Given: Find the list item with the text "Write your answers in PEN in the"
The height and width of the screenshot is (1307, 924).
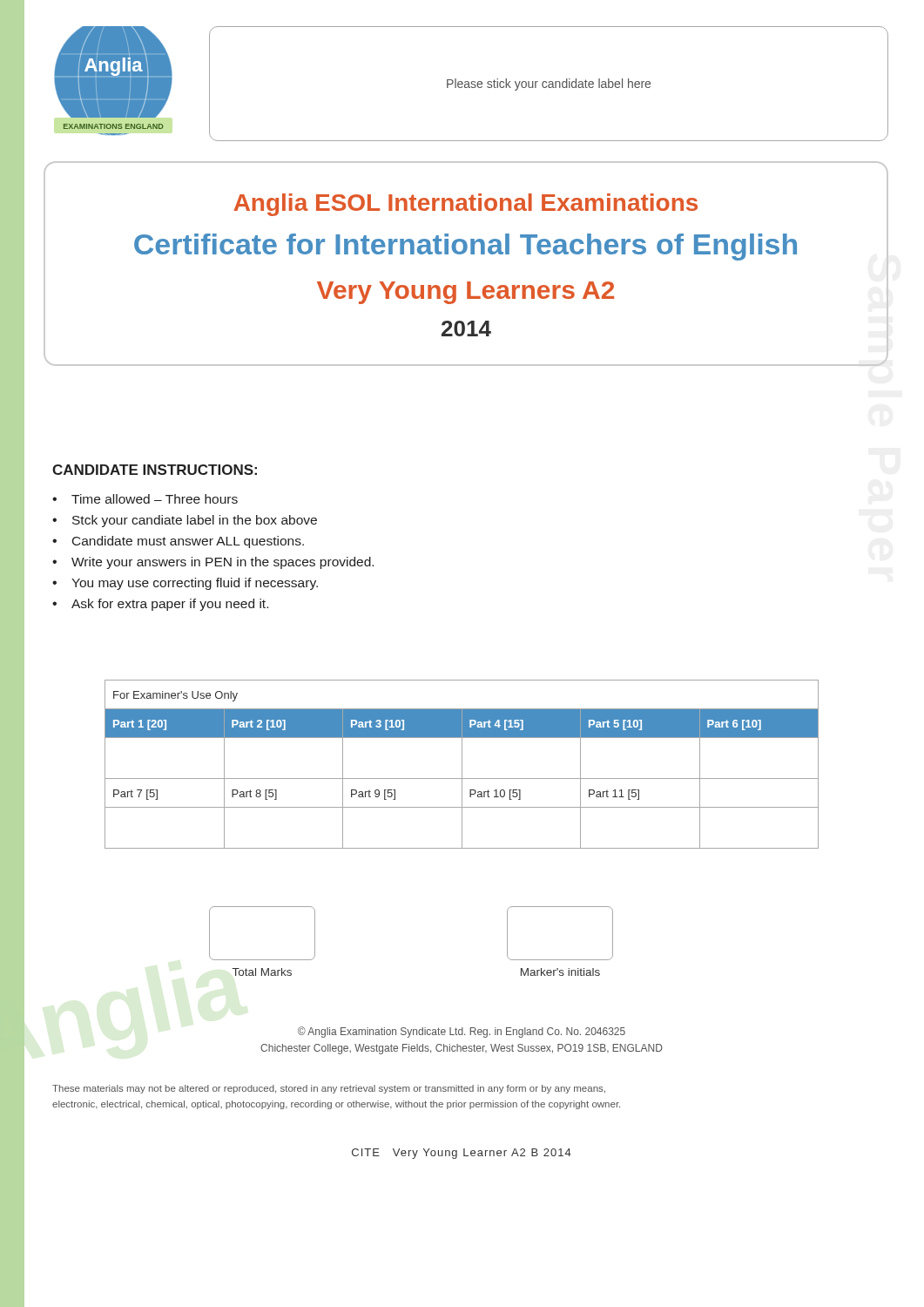Looking at the screenshot, I should (223, 562).
